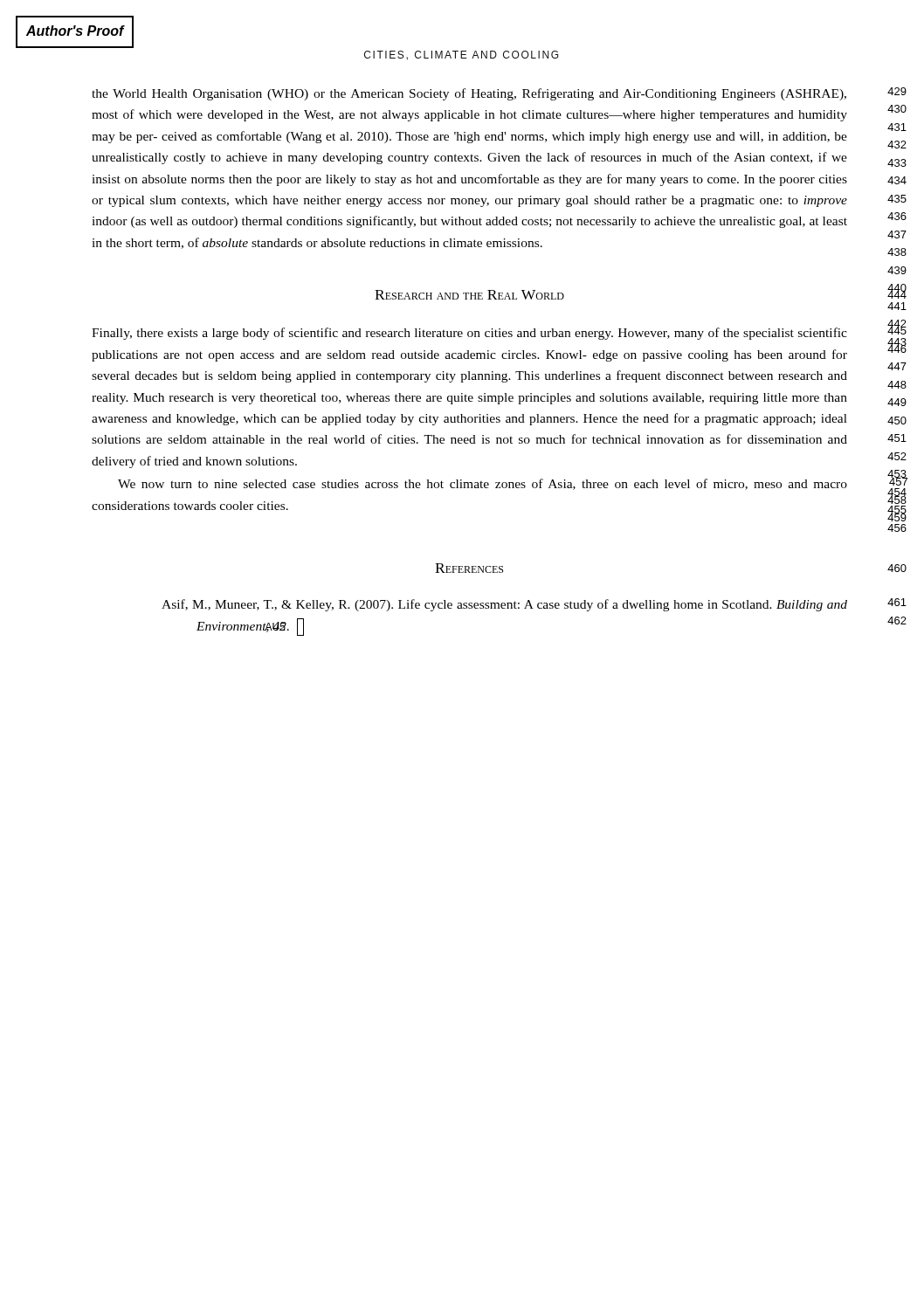Navigate to the text block starting "461462 Asif, M.,"
Screen dimensions: 1310x924
pos(487,615)
